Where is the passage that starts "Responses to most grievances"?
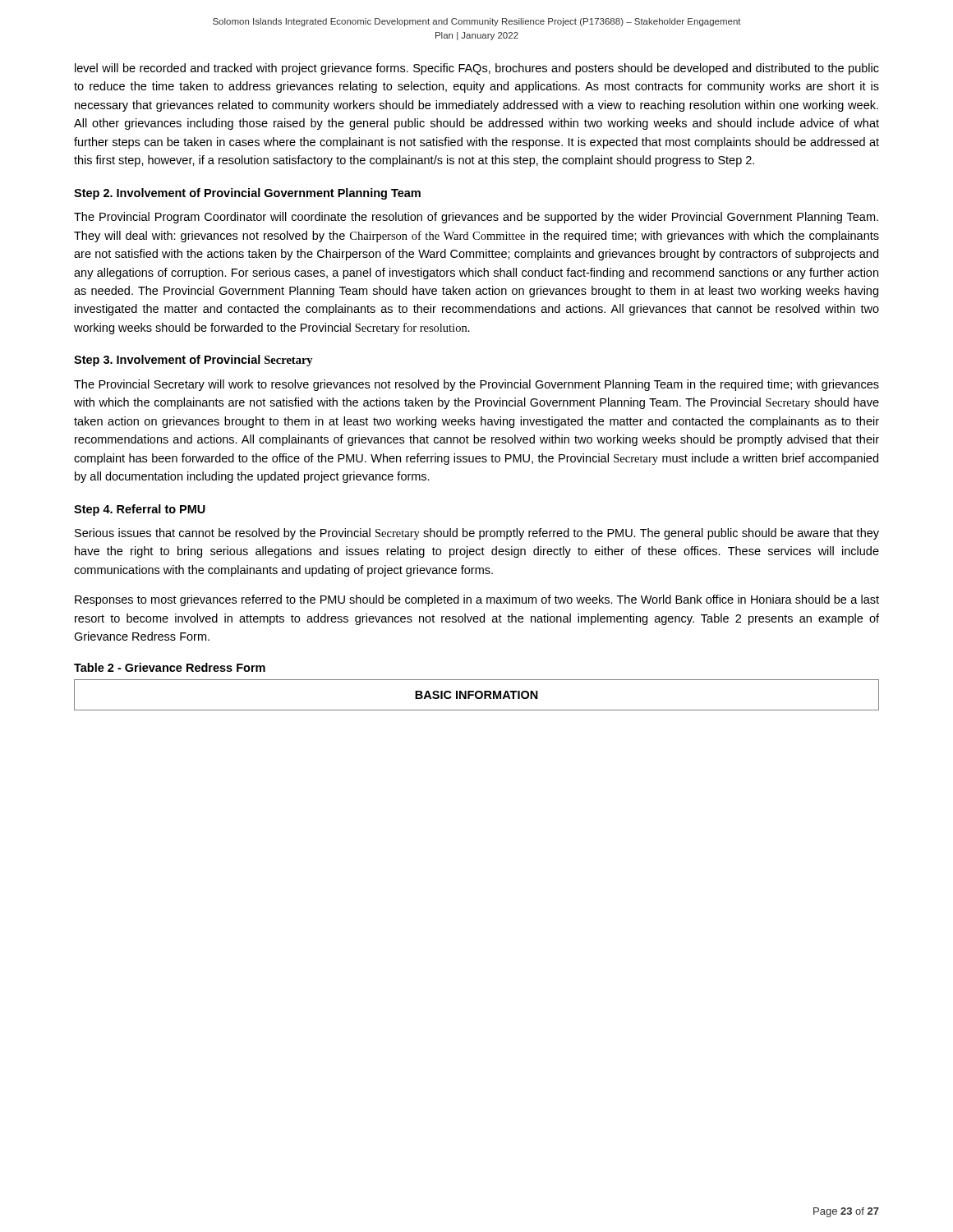 click(x=476, y=618)
